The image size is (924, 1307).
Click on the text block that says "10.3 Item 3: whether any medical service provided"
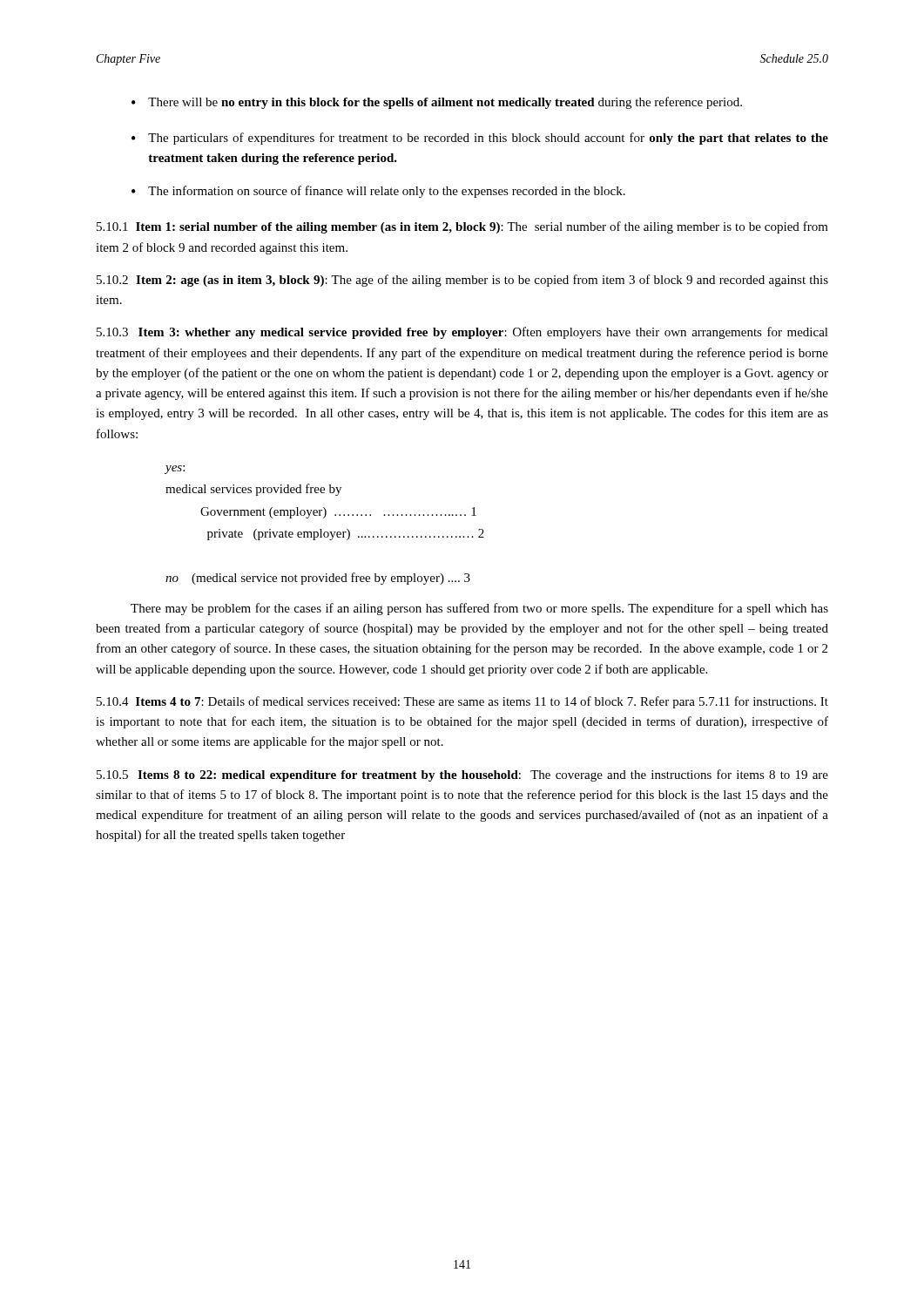click(462, 383)
